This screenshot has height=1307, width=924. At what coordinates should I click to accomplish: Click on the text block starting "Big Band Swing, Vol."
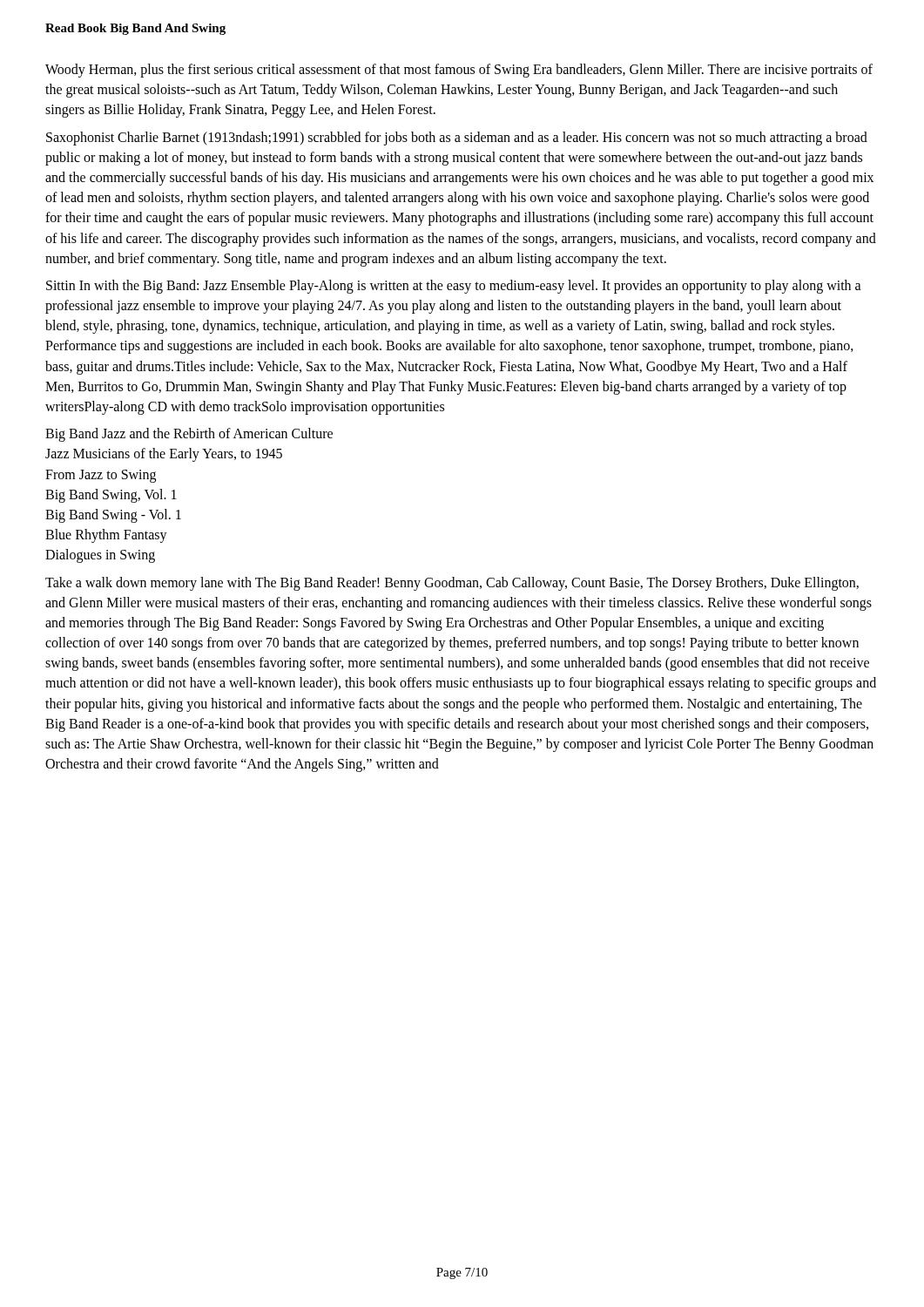coord(111,494)
